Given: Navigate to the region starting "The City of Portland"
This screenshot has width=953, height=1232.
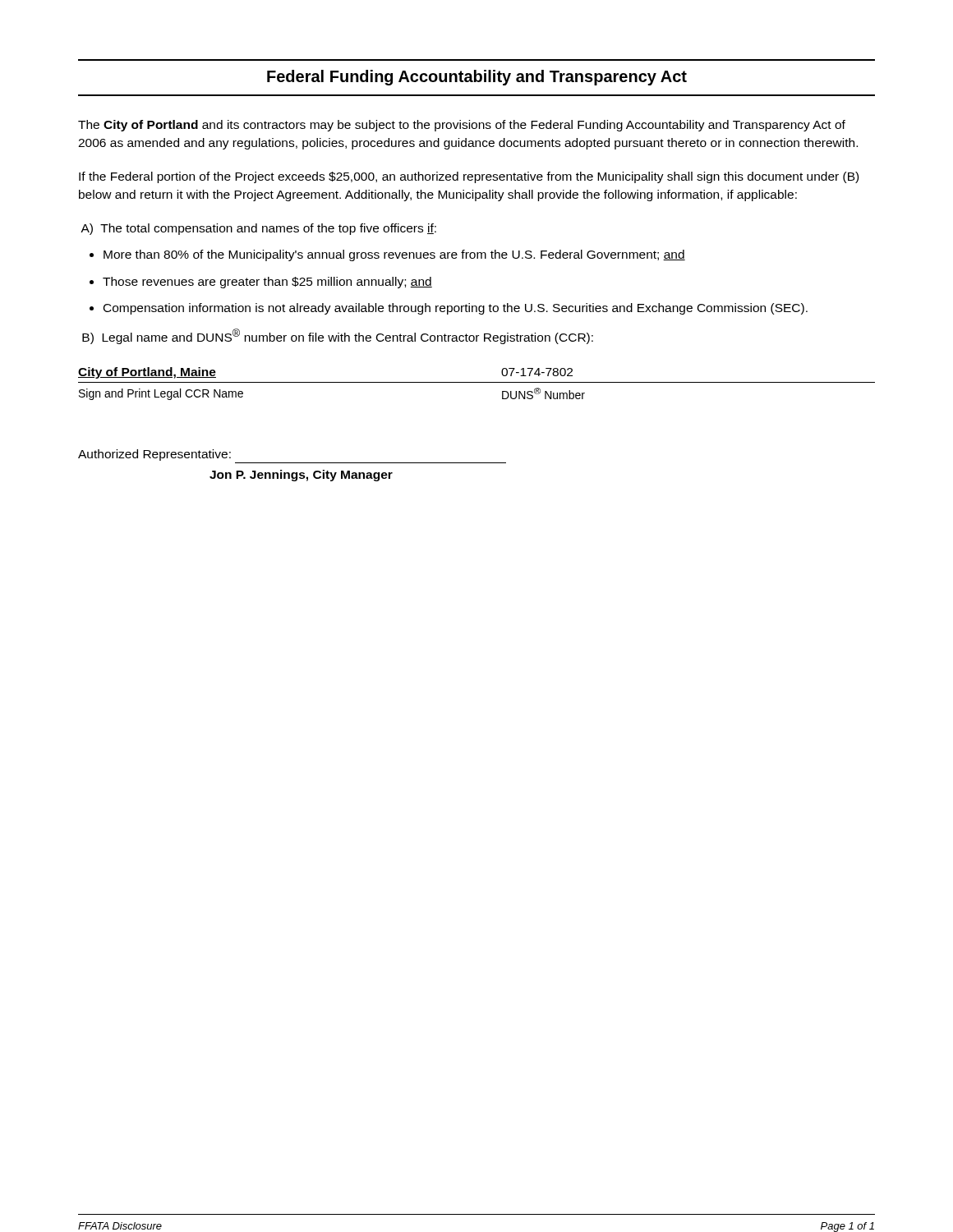Looking at the screenshot, I should [468, 134].
